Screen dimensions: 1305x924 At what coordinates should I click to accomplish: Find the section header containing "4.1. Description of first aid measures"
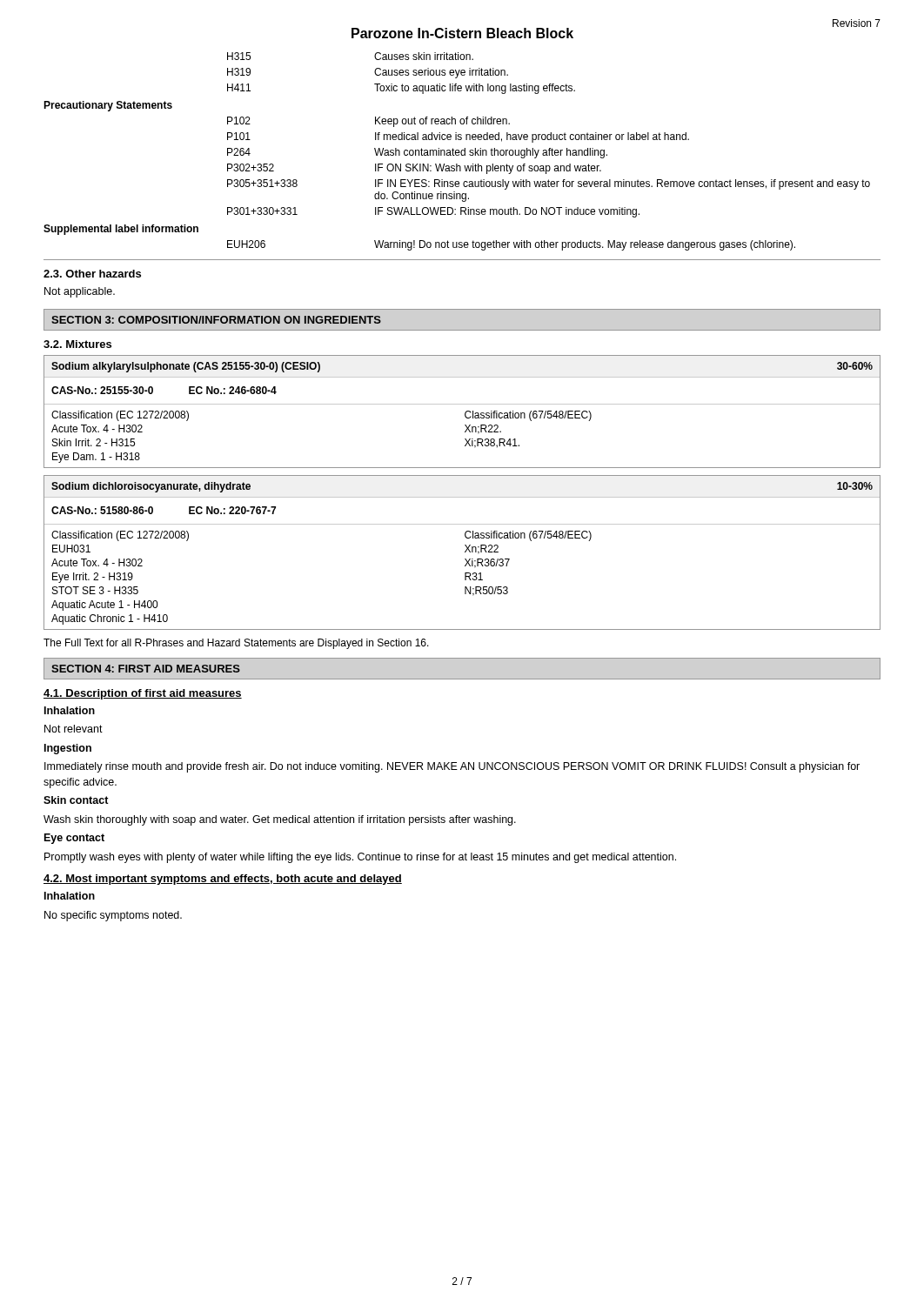pos(143,693)
